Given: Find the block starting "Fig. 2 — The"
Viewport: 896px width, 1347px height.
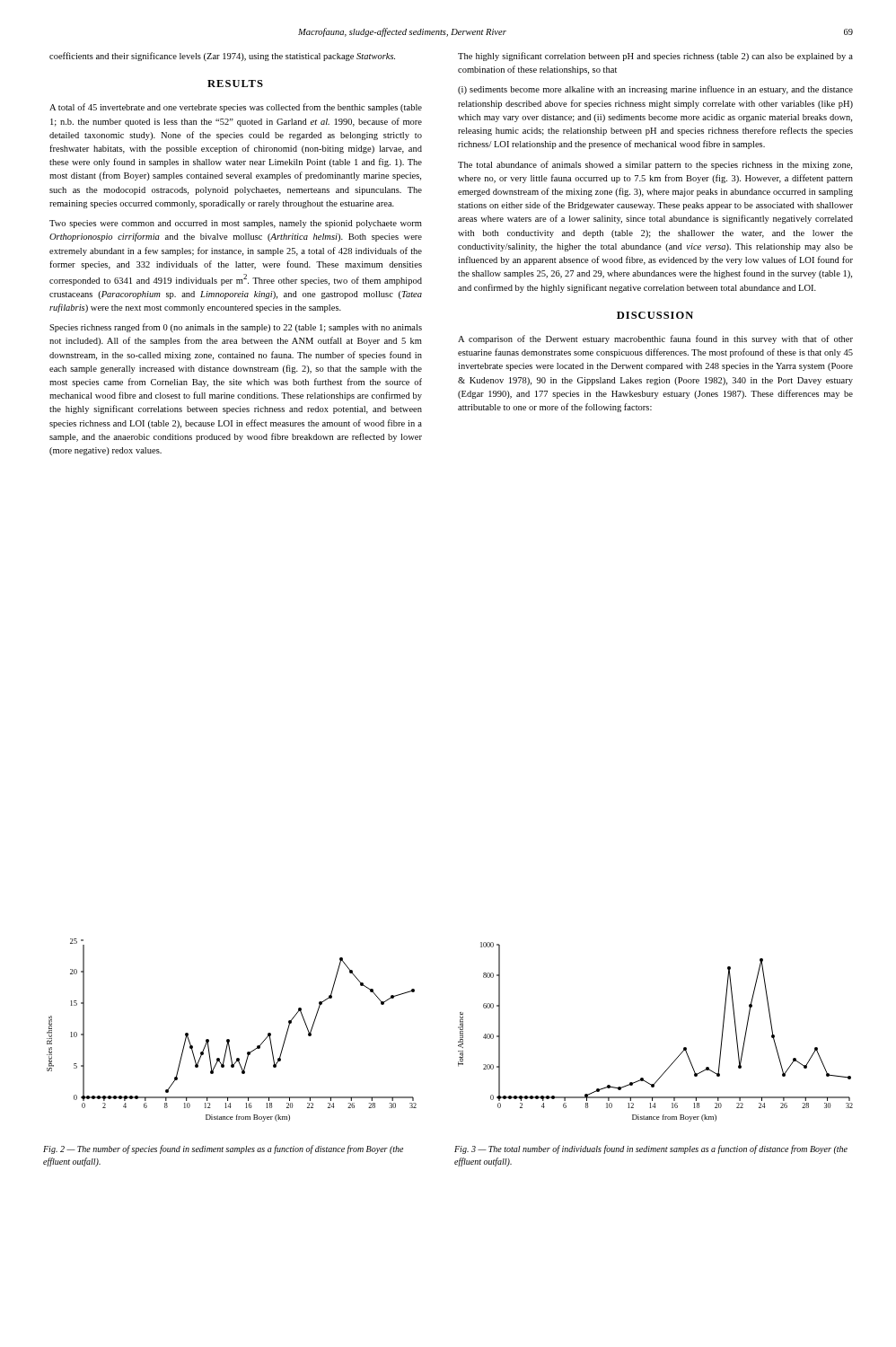Looking at the screenshot, I should tap(233, 1156).
